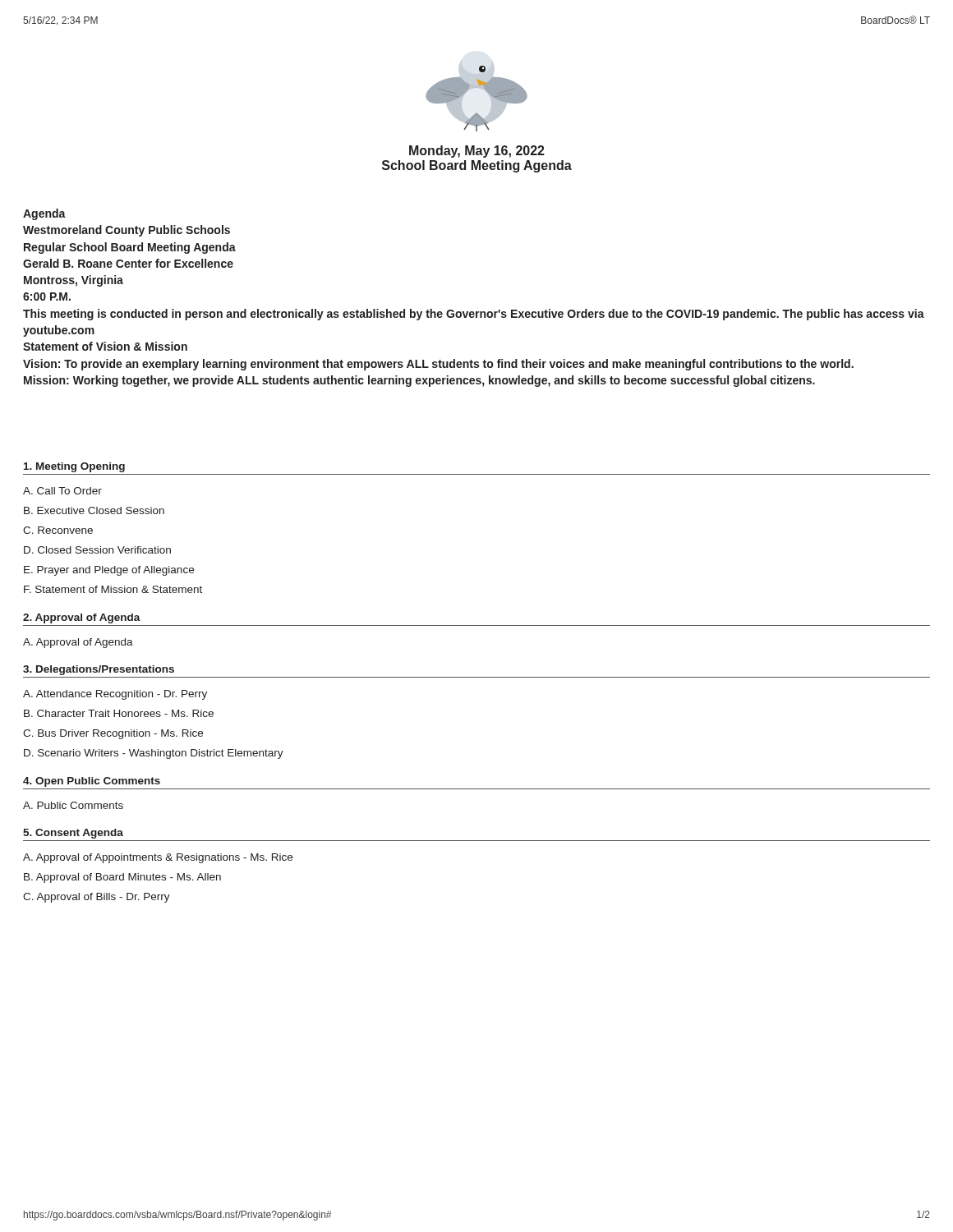Locate the list item that says "D. Closed Session Verification"
The width and height of the screenshot is (953, 1232).
(x=97, y=550)
